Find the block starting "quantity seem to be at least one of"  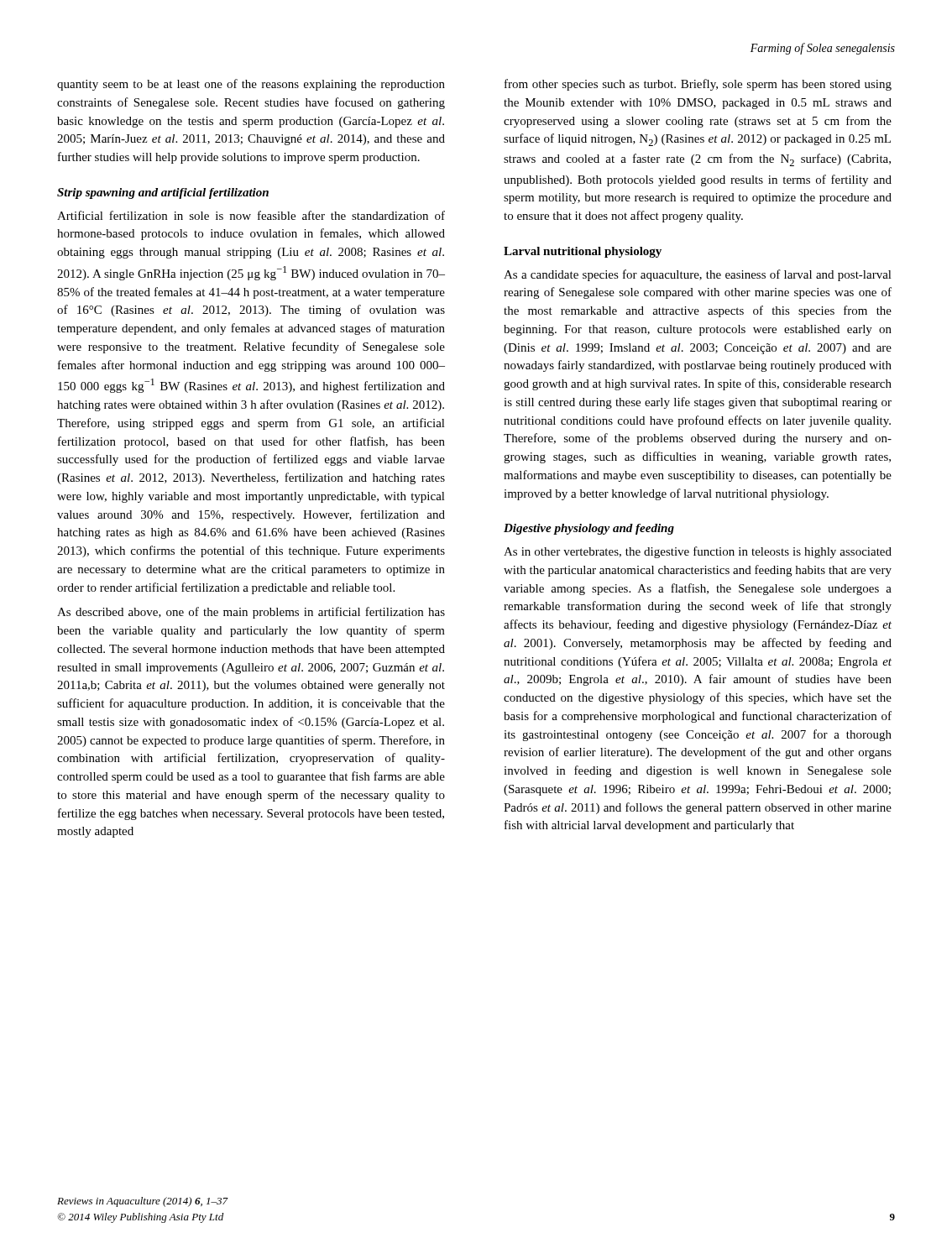pyautogui.click(x=251, y=121)
